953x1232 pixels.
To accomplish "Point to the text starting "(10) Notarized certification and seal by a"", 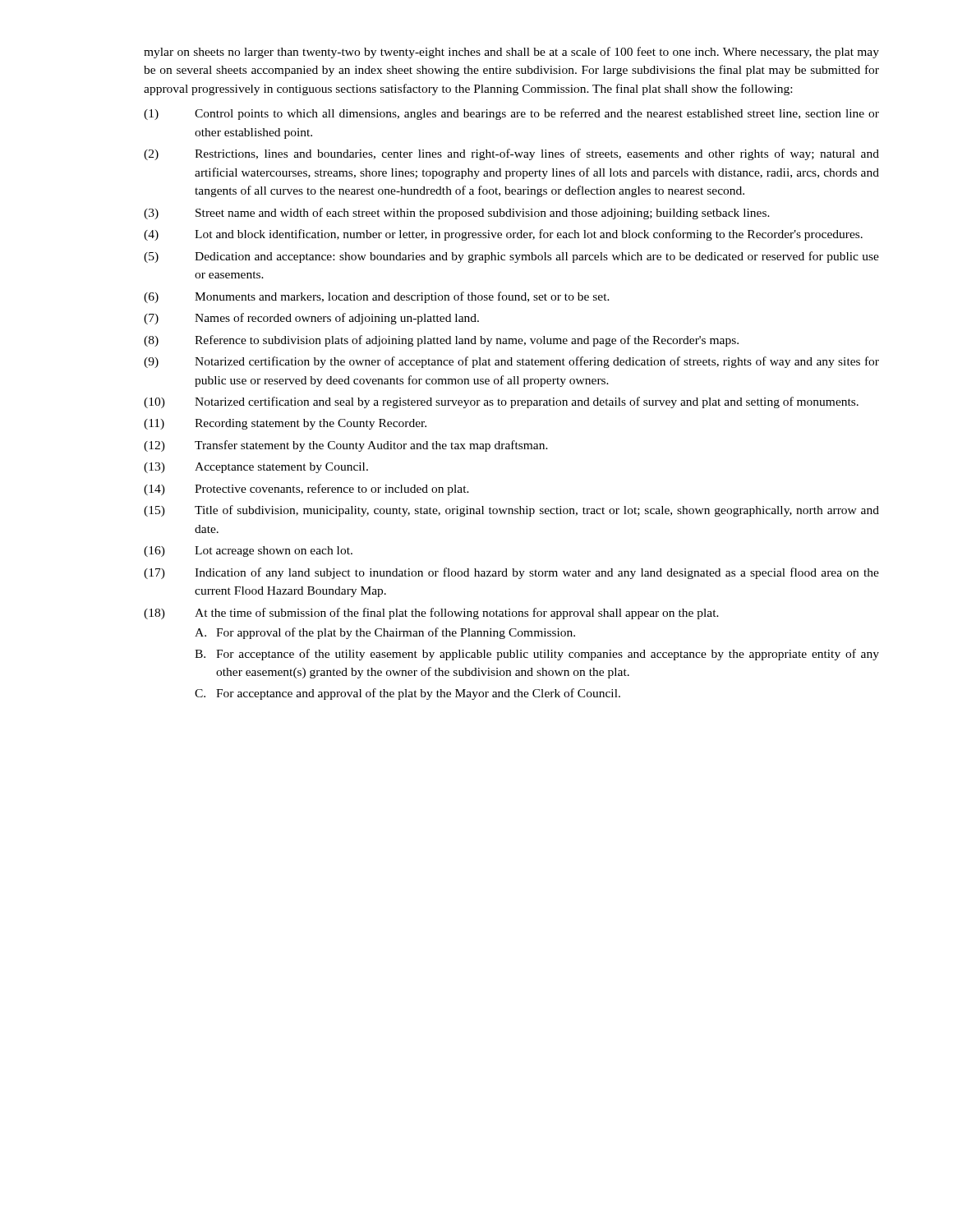I will 511,402.
